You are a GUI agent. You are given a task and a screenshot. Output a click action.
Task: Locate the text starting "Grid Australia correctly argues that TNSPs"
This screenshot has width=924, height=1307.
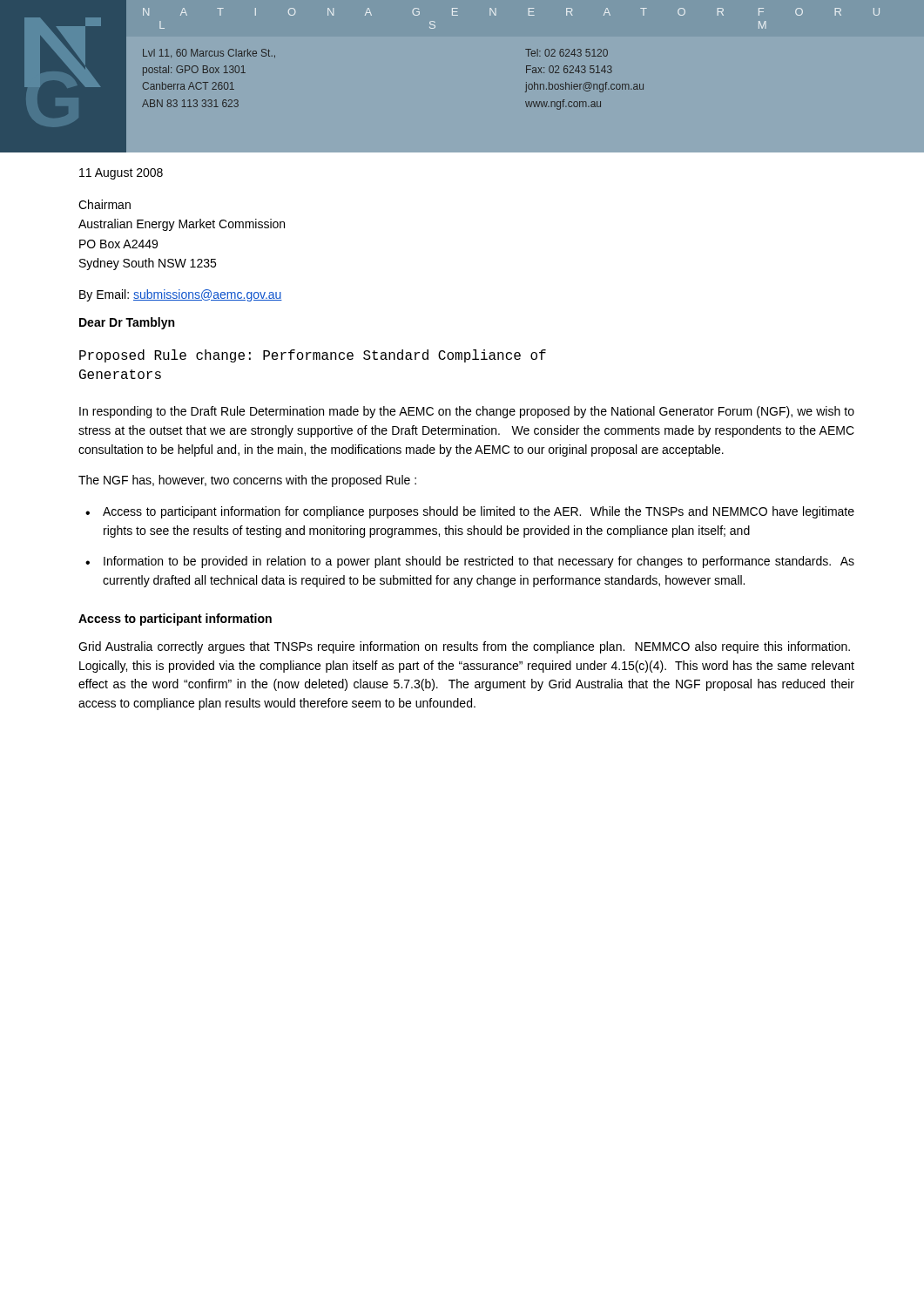466,675
